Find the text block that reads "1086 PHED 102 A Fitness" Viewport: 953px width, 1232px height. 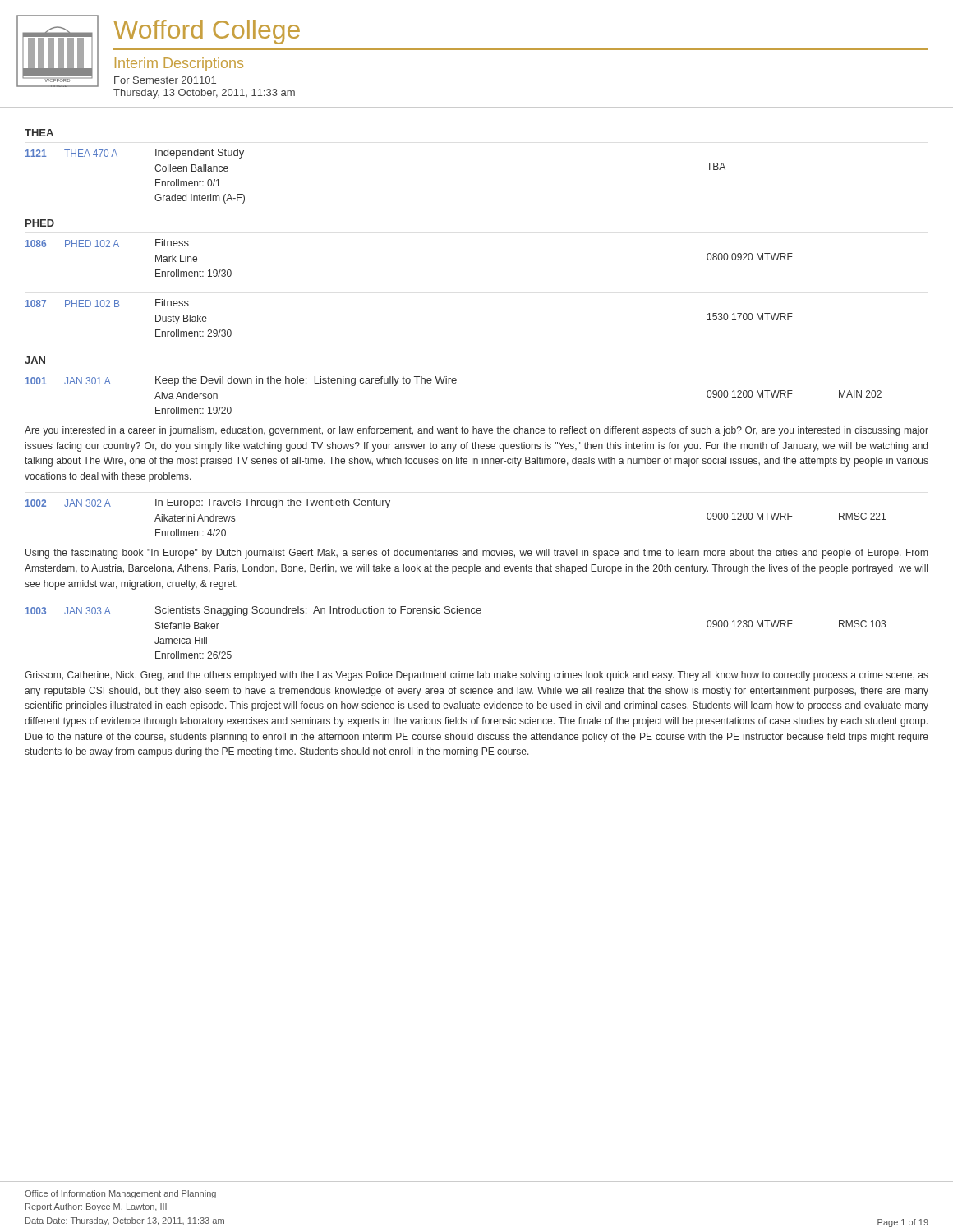click(x=107, y=243)
